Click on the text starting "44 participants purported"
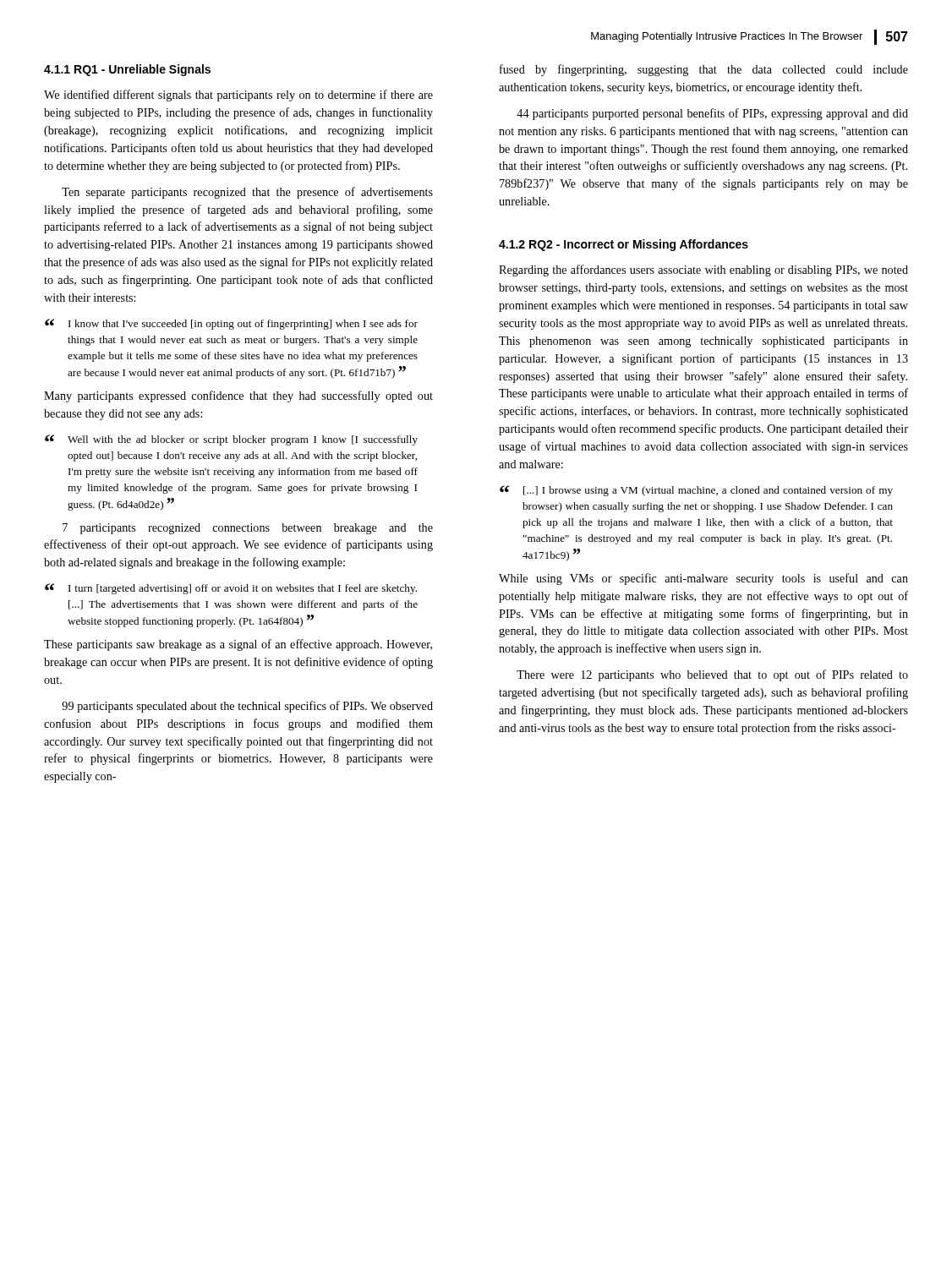The width and height of the screenshot is (952, 1268). [x=703, y=157]
